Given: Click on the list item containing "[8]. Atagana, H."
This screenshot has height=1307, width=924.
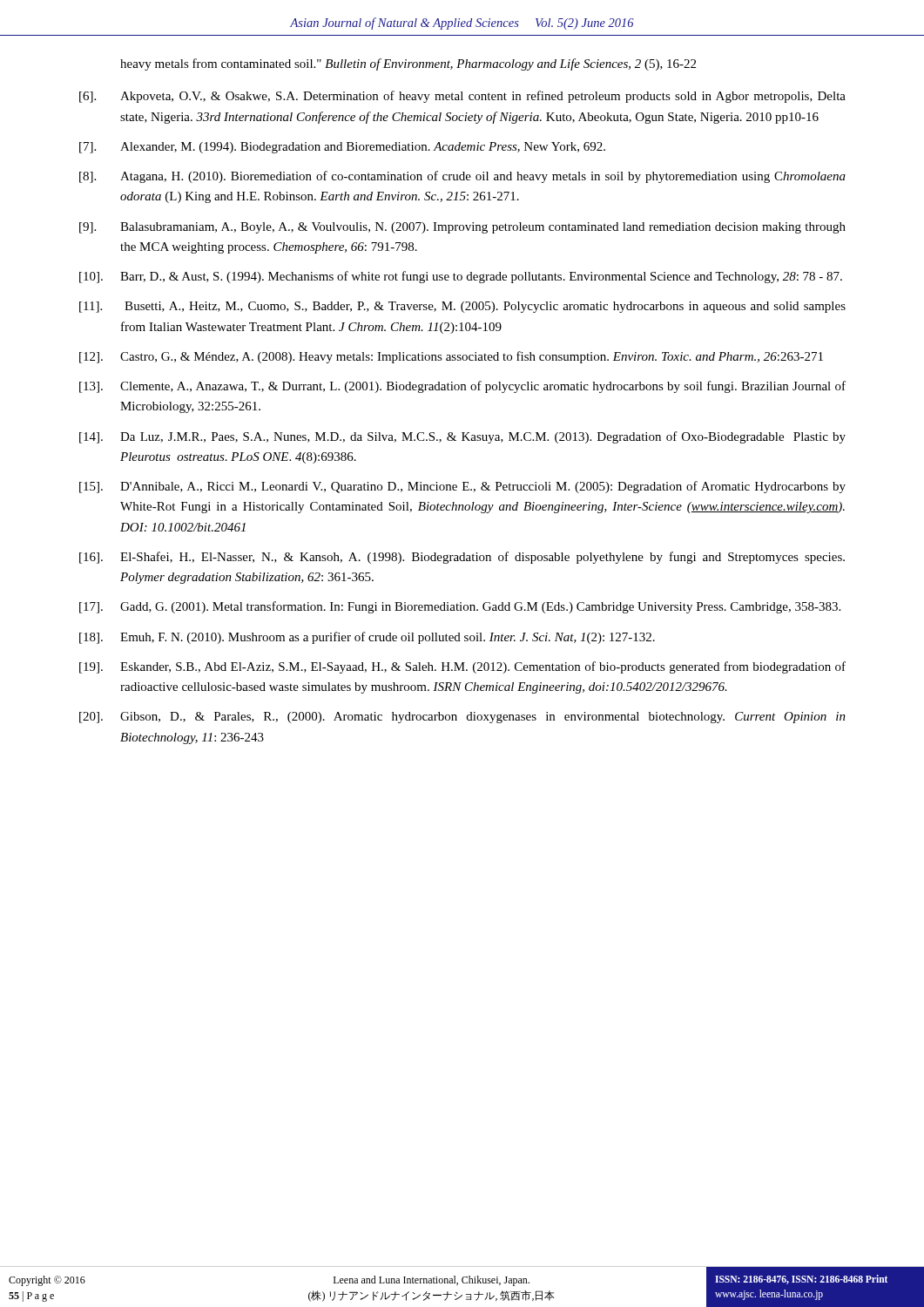Looking at the screenshot, I should coord(462,187).
